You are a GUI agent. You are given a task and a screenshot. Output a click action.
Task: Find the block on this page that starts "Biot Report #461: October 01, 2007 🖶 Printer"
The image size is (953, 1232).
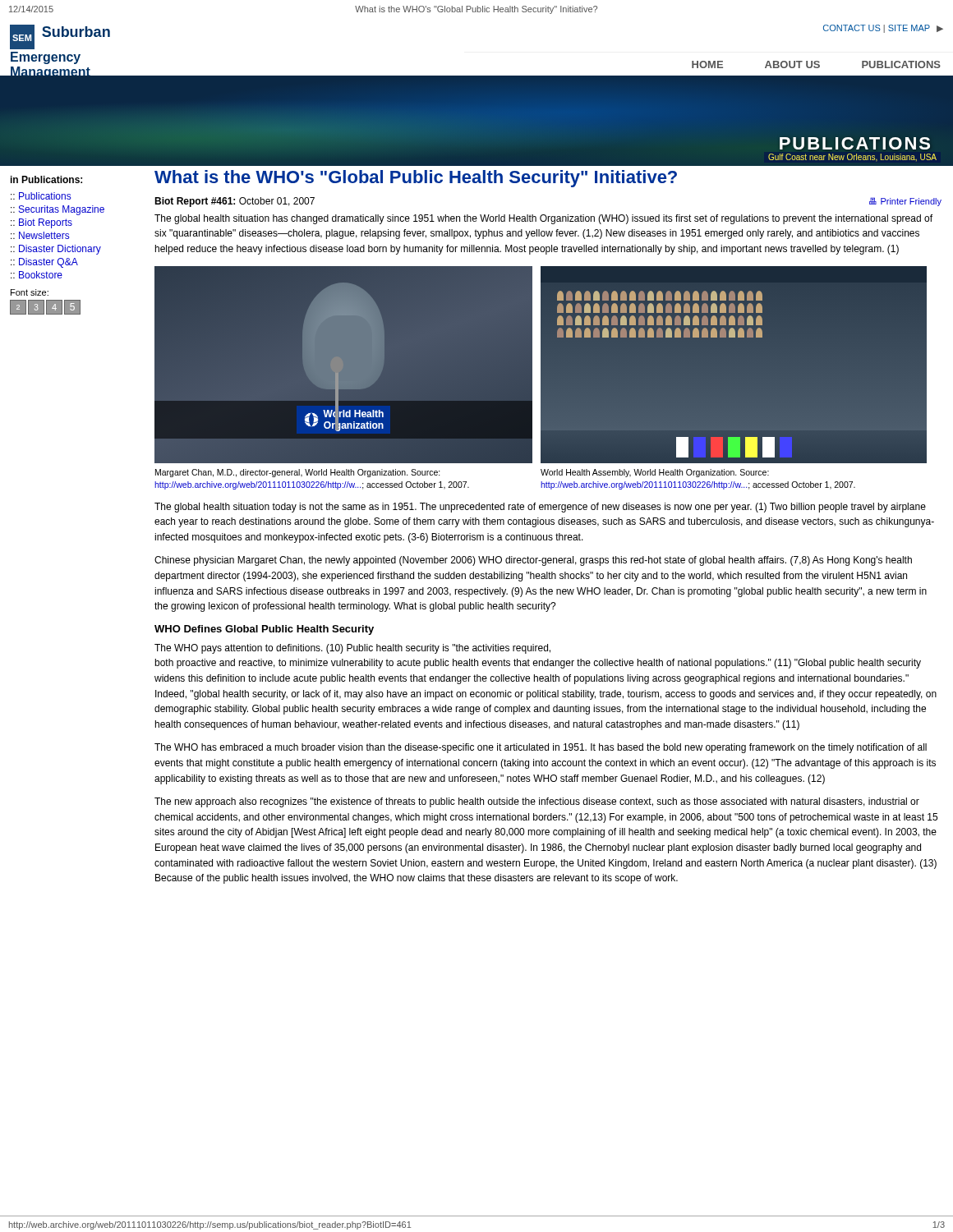click(234, 203)
